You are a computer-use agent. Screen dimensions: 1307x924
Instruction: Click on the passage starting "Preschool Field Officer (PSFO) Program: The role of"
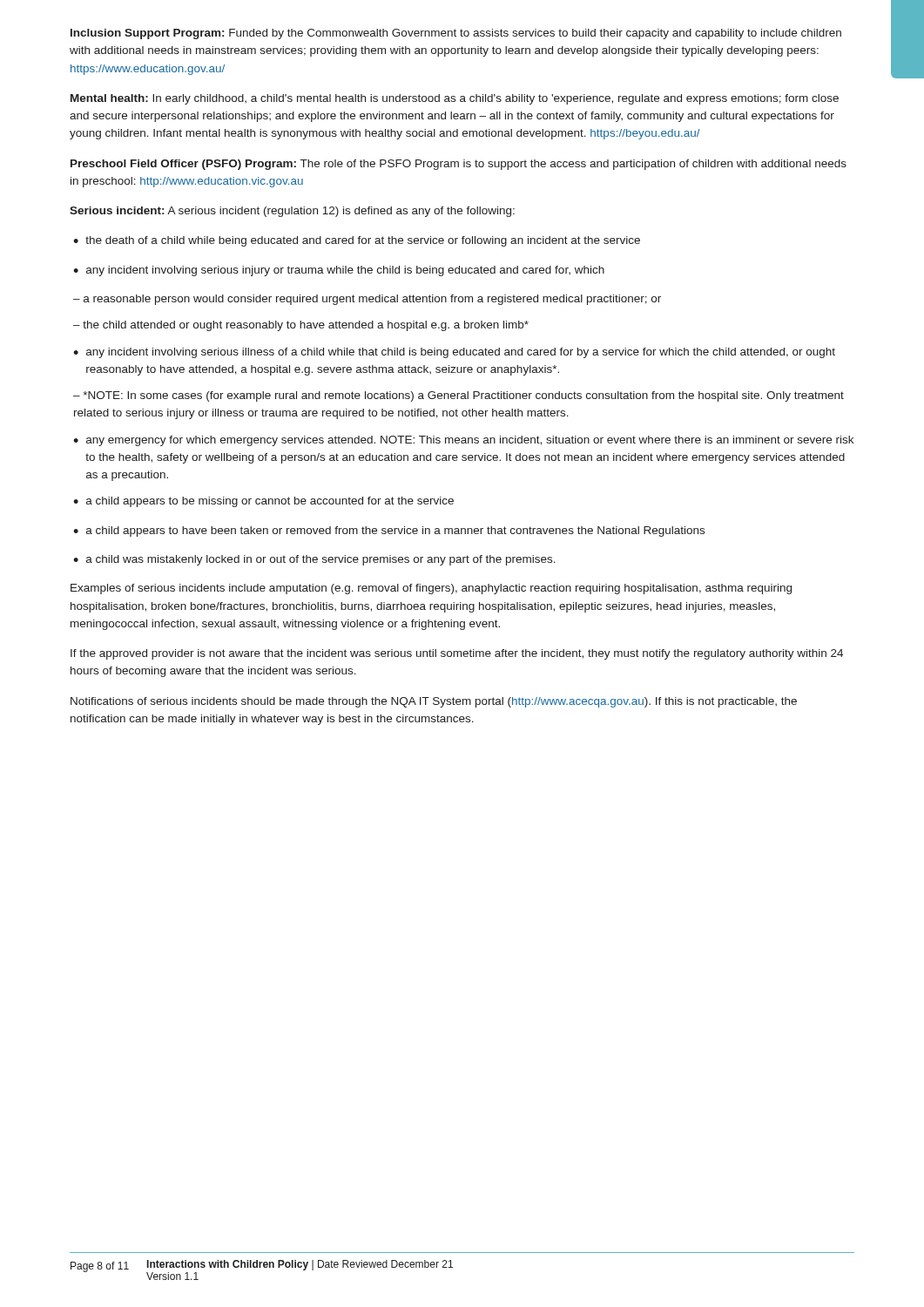point(458,172)
